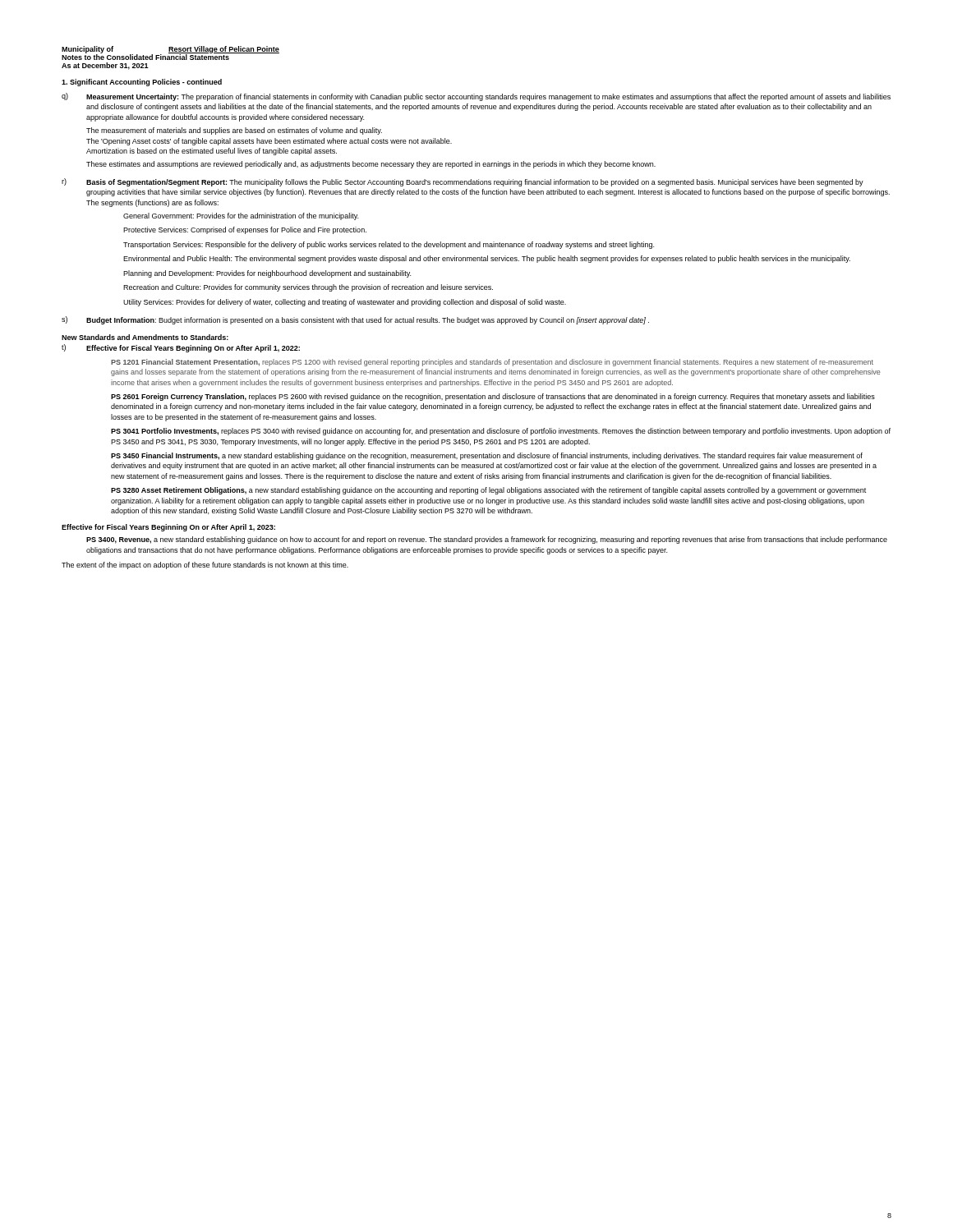Screen dimensions: 1232x953
Task: Find the text block starting "t) Effective for Fiscal"
Action: click(x=476, y=432)
